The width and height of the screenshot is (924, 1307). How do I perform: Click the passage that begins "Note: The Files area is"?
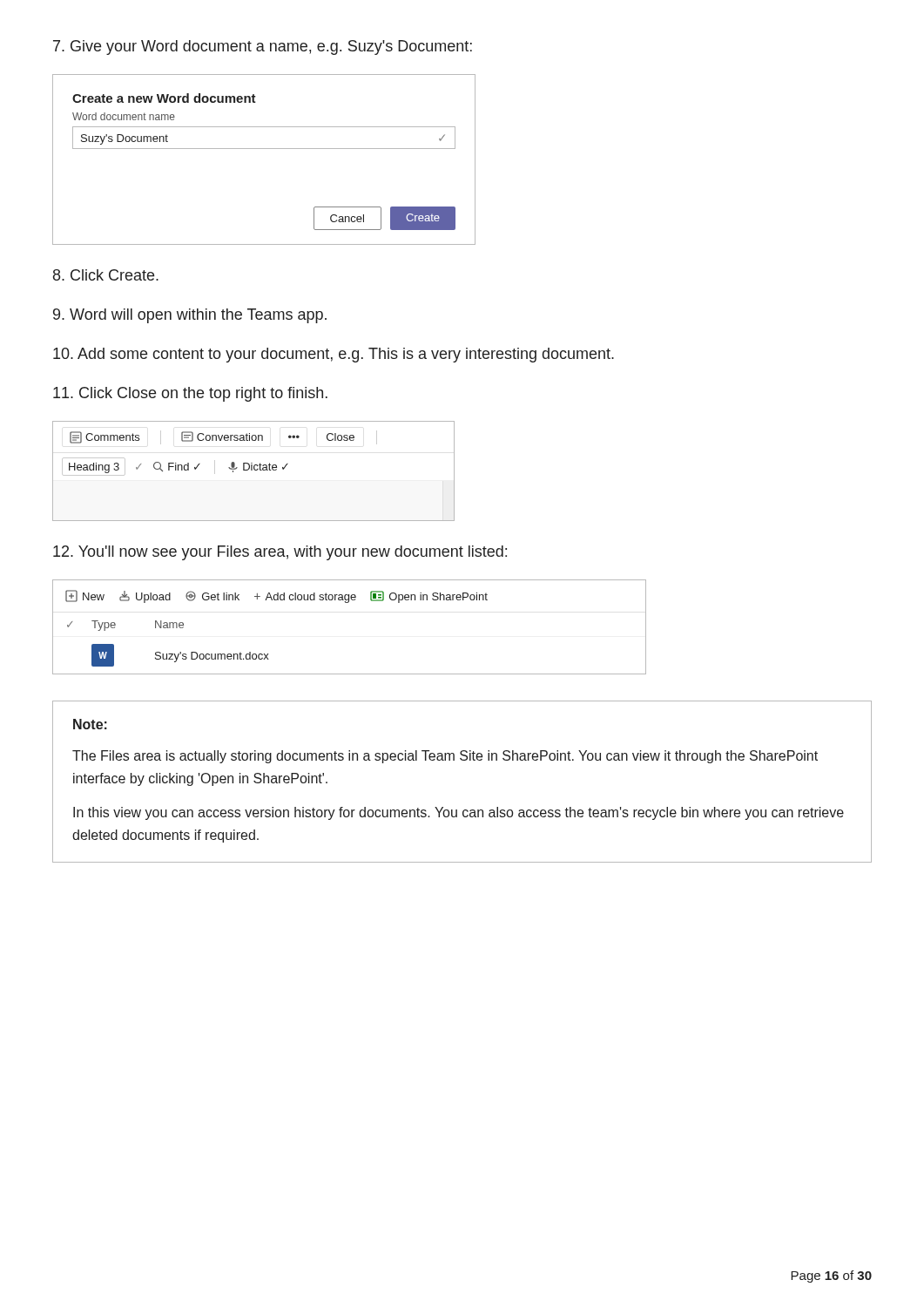pyautogui.click(x=90, y=724)
